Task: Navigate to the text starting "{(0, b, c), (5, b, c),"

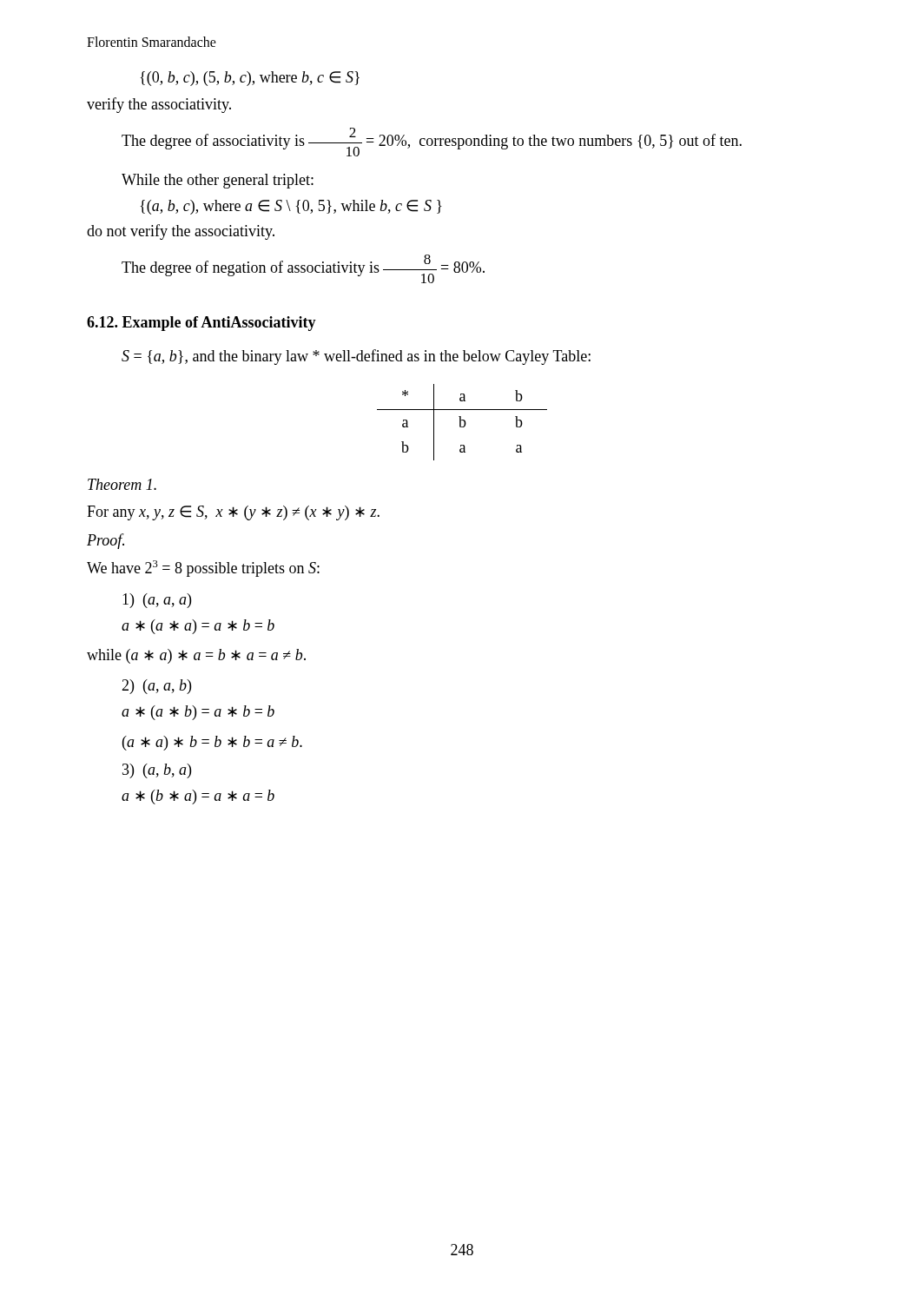Action: (x=250, y=77)
